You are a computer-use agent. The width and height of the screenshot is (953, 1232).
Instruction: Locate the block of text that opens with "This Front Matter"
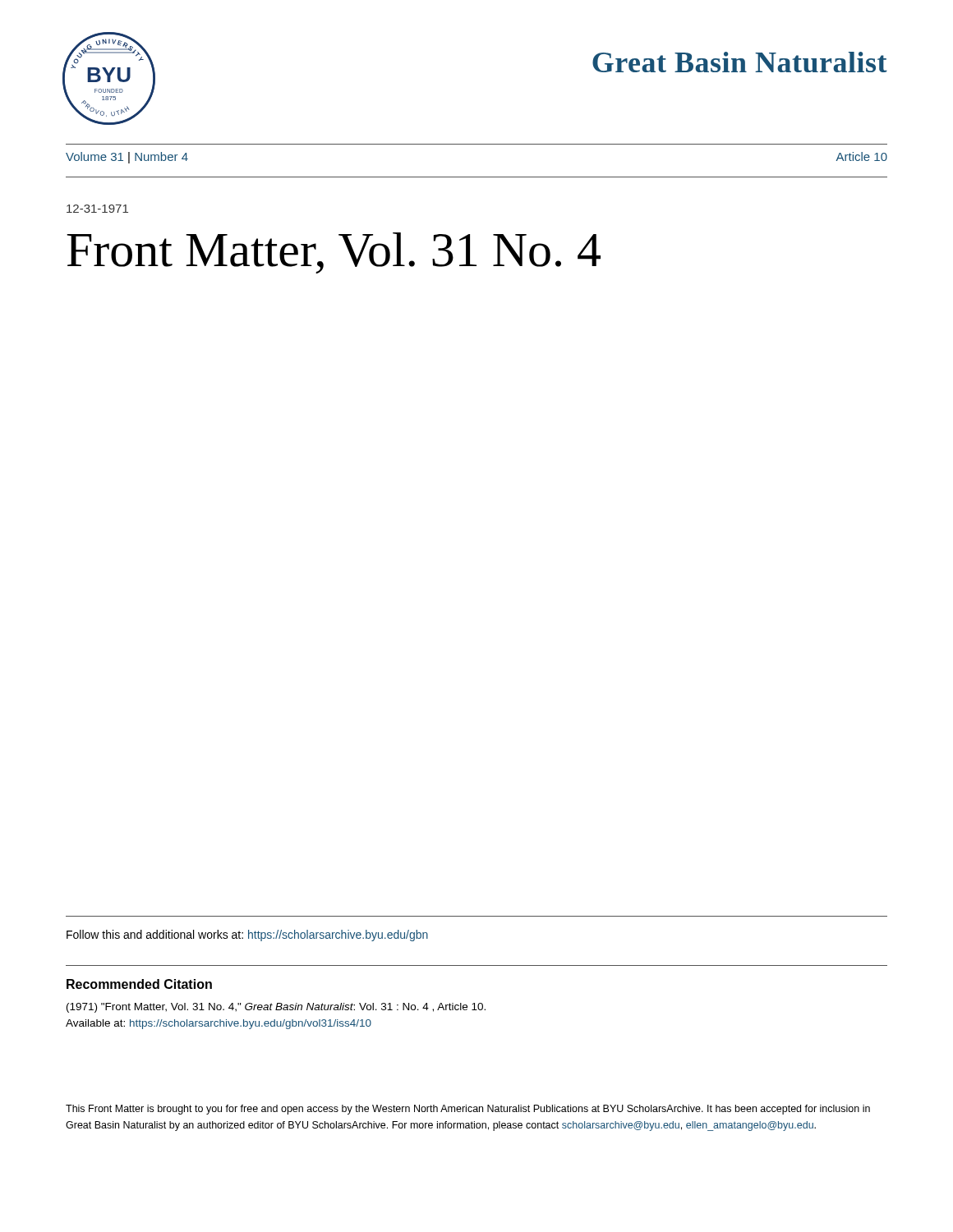(468, 1117)
